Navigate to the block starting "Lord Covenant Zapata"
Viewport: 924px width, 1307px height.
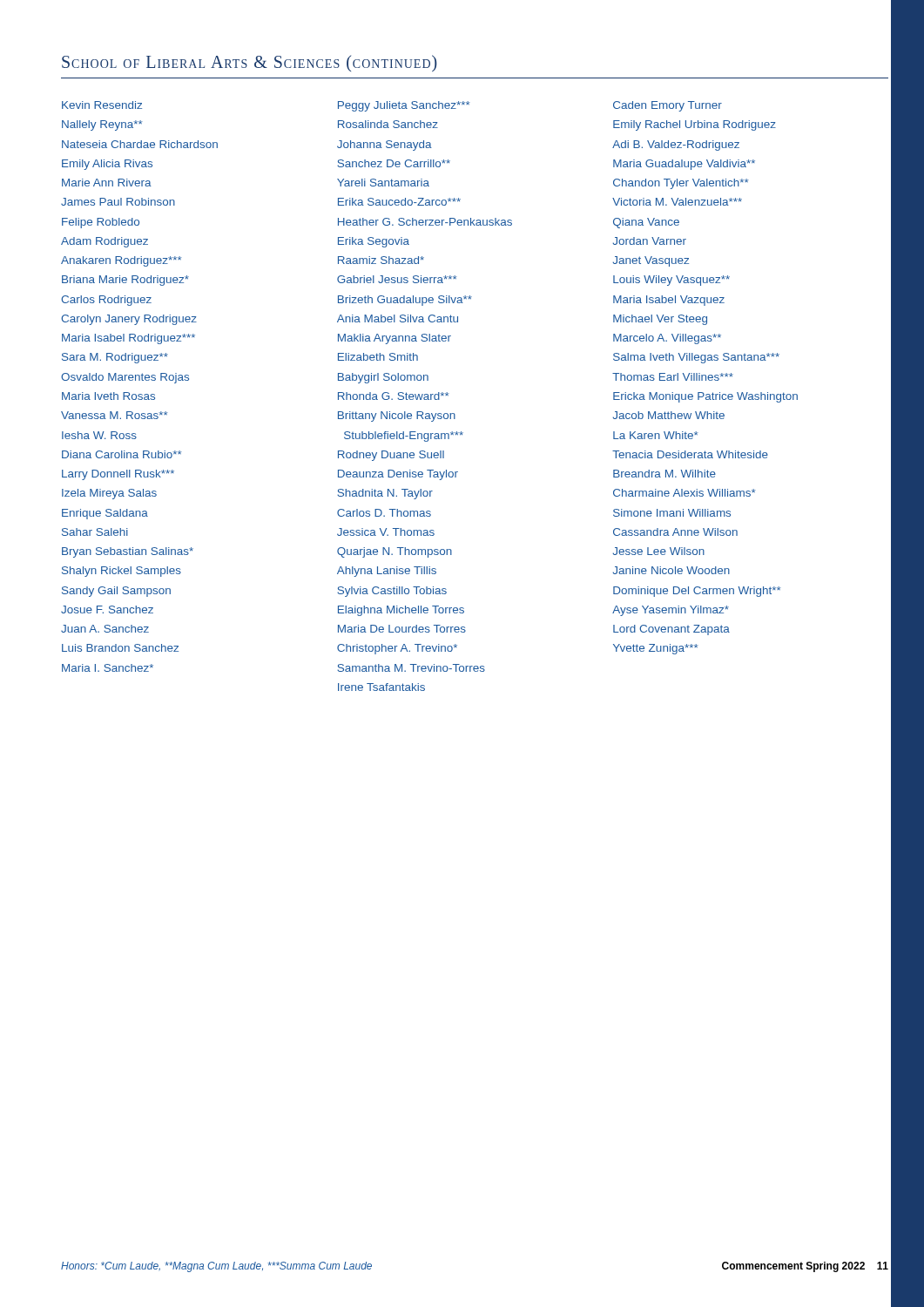tap(671, 629)
